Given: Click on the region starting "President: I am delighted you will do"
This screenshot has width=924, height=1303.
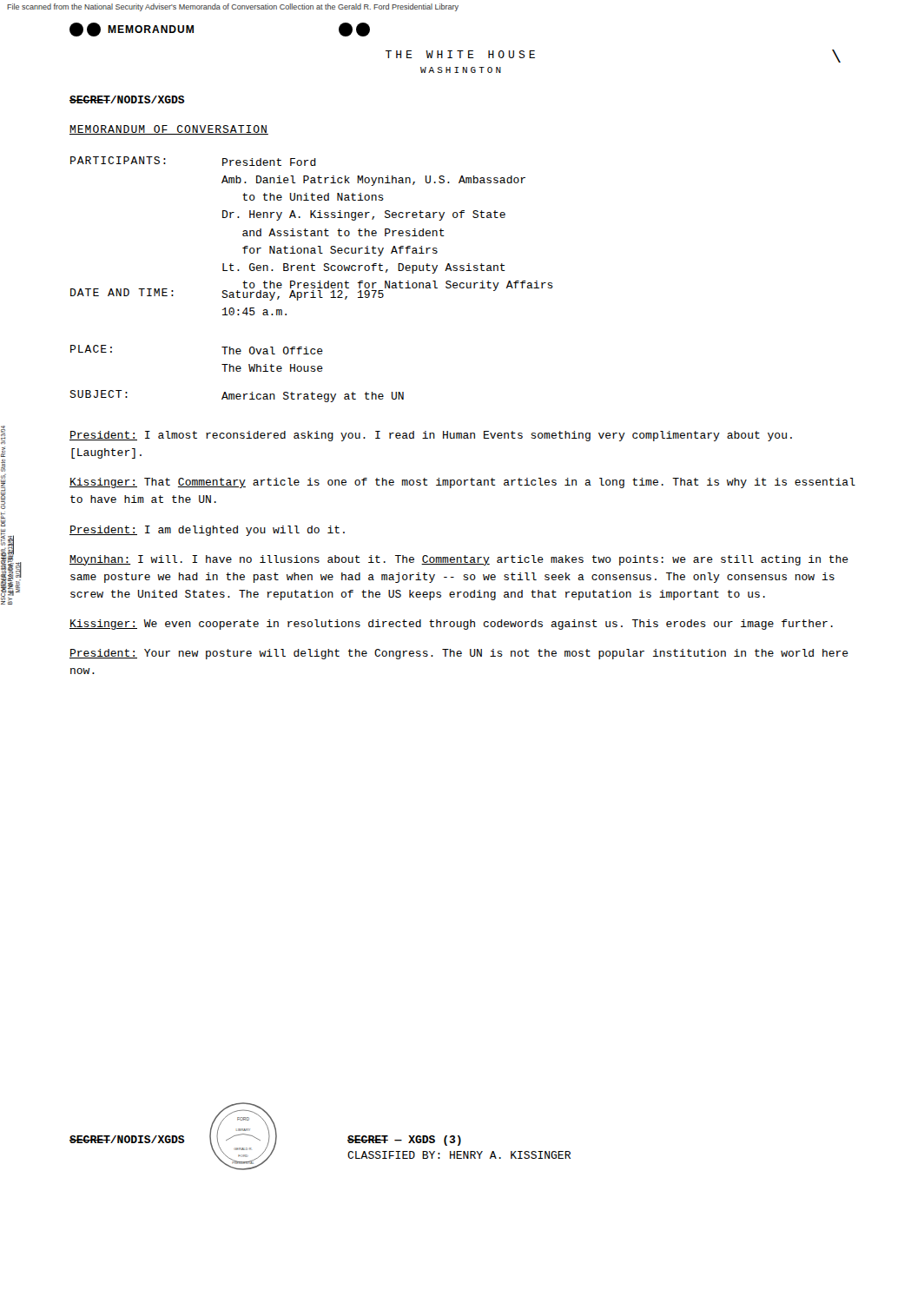Looking at the screenshot, I should (208, 530).
